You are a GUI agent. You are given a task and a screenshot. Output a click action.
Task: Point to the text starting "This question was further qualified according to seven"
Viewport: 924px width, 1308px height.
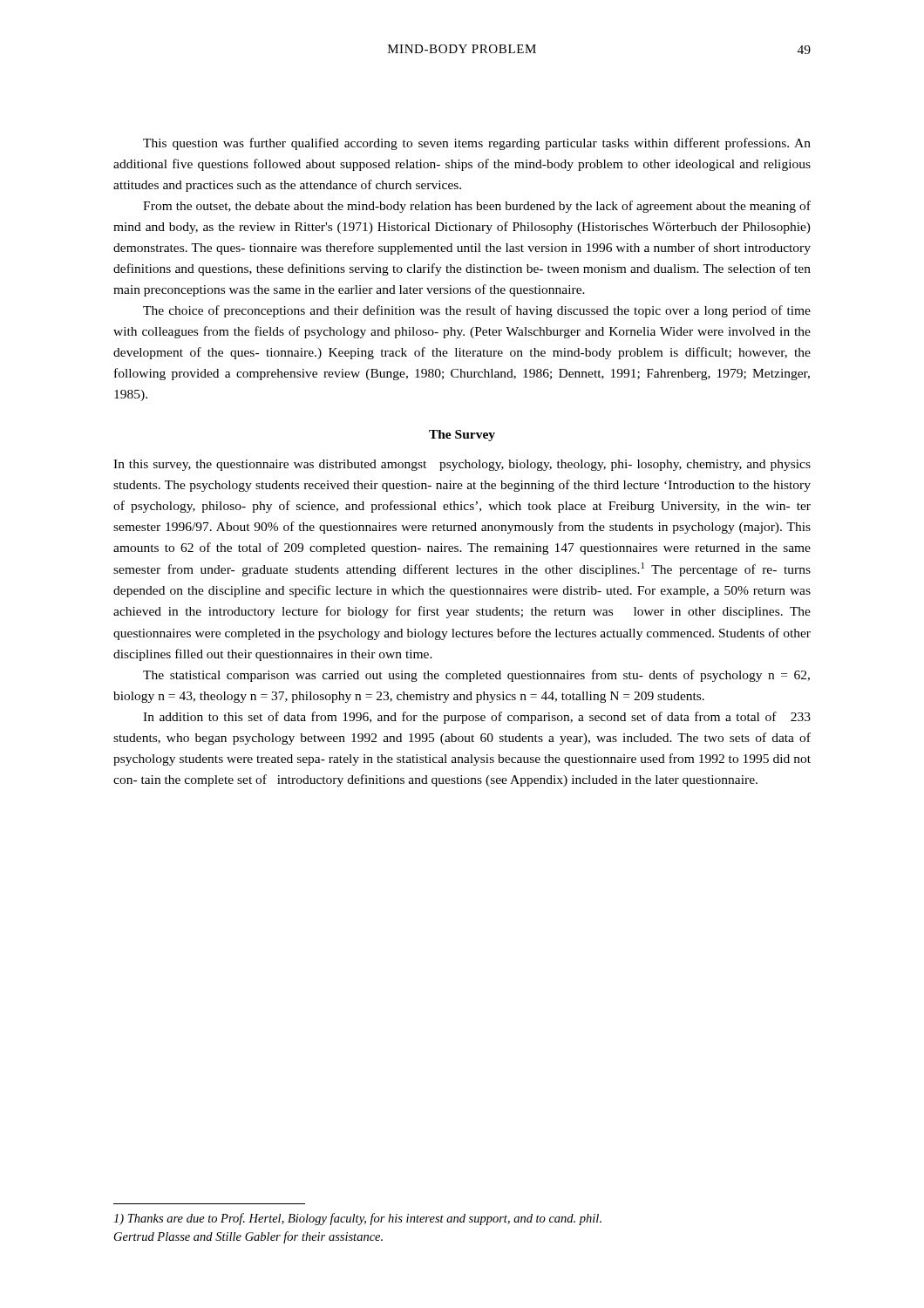point(462,164)
